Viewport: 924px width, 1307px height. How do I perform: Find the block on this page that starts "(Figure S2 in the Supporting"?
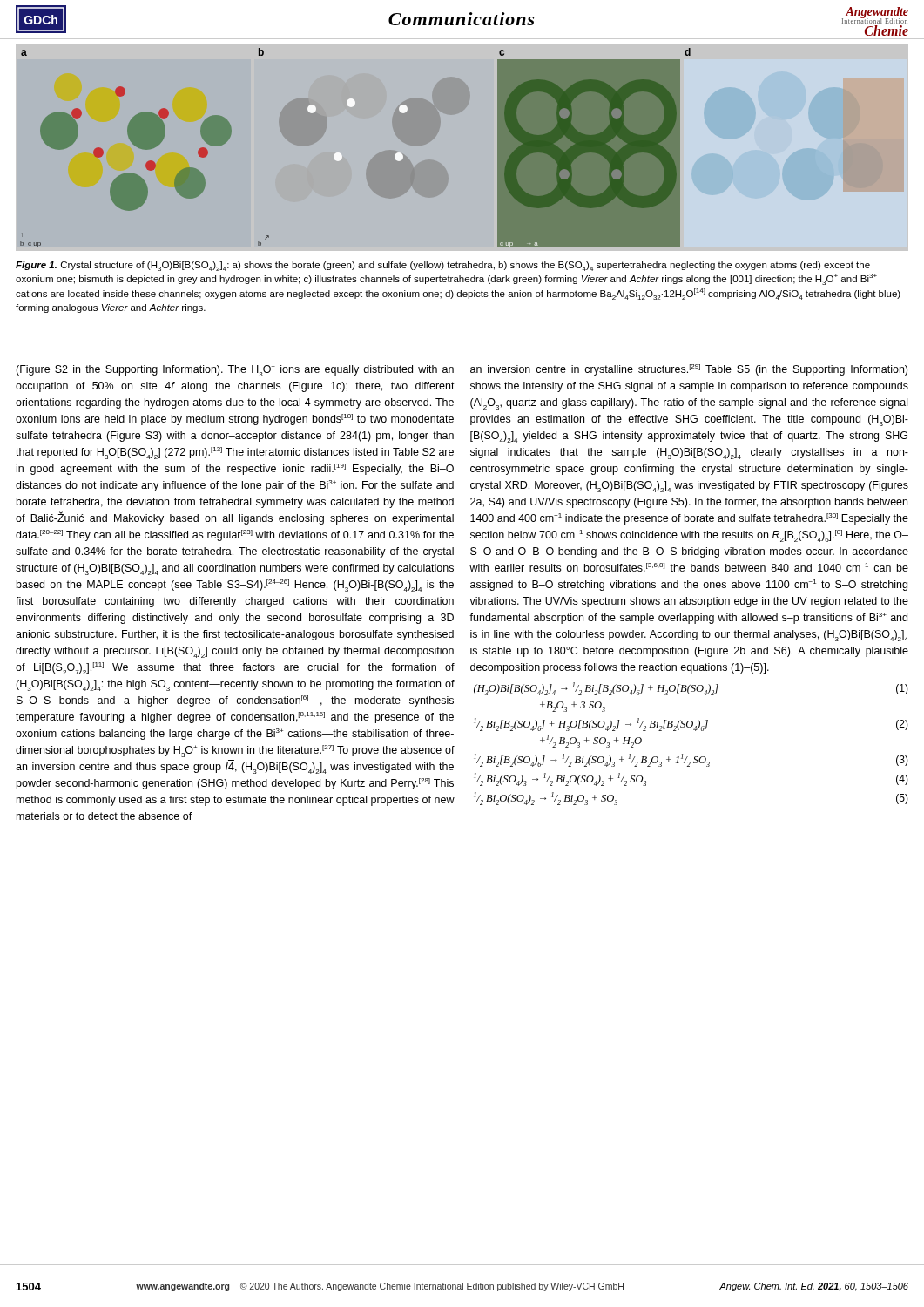click(235, 593)
